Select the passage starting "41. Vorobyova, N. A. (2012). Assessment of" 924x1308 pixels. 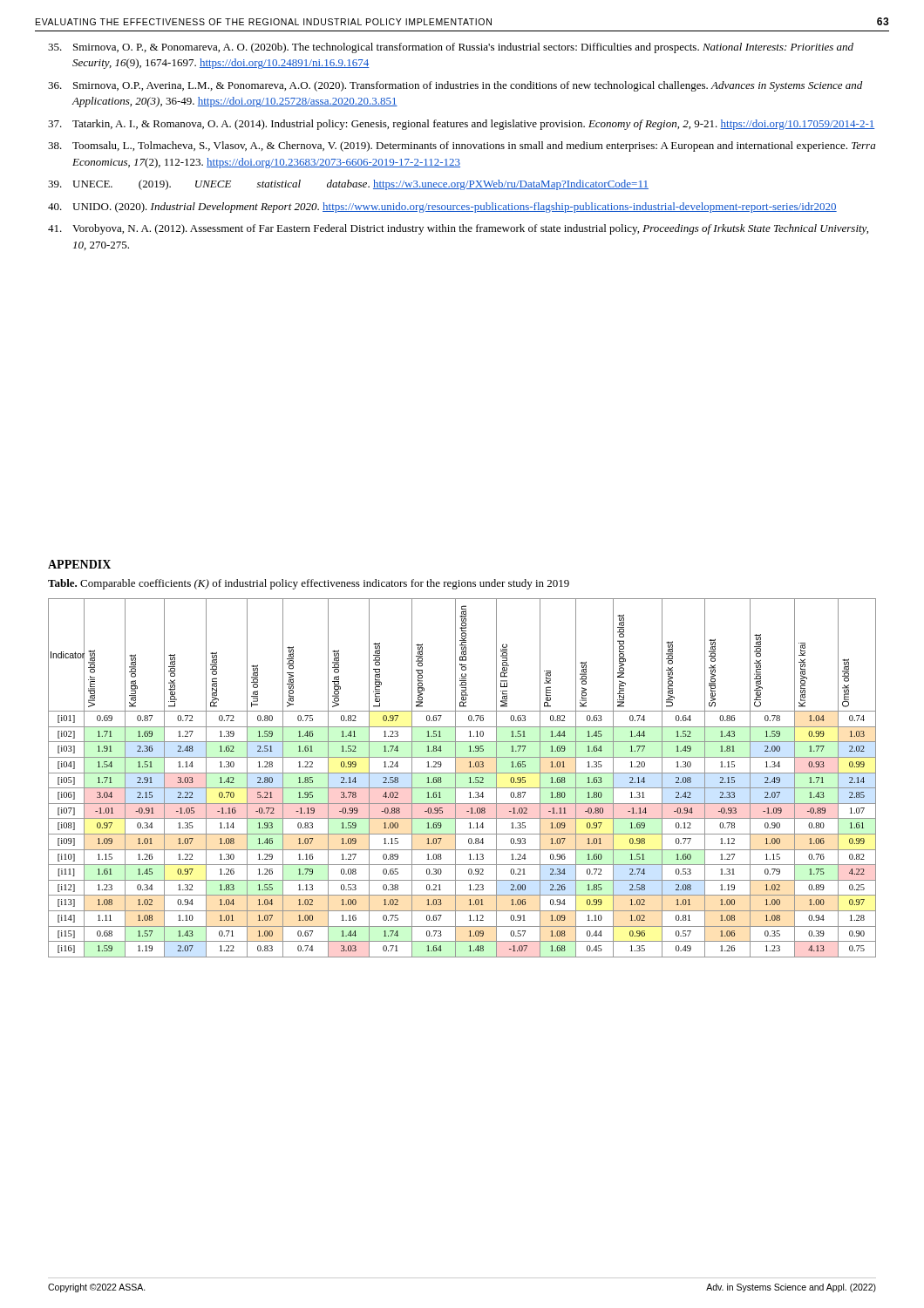pyautogui.click(x=462, y=237)
